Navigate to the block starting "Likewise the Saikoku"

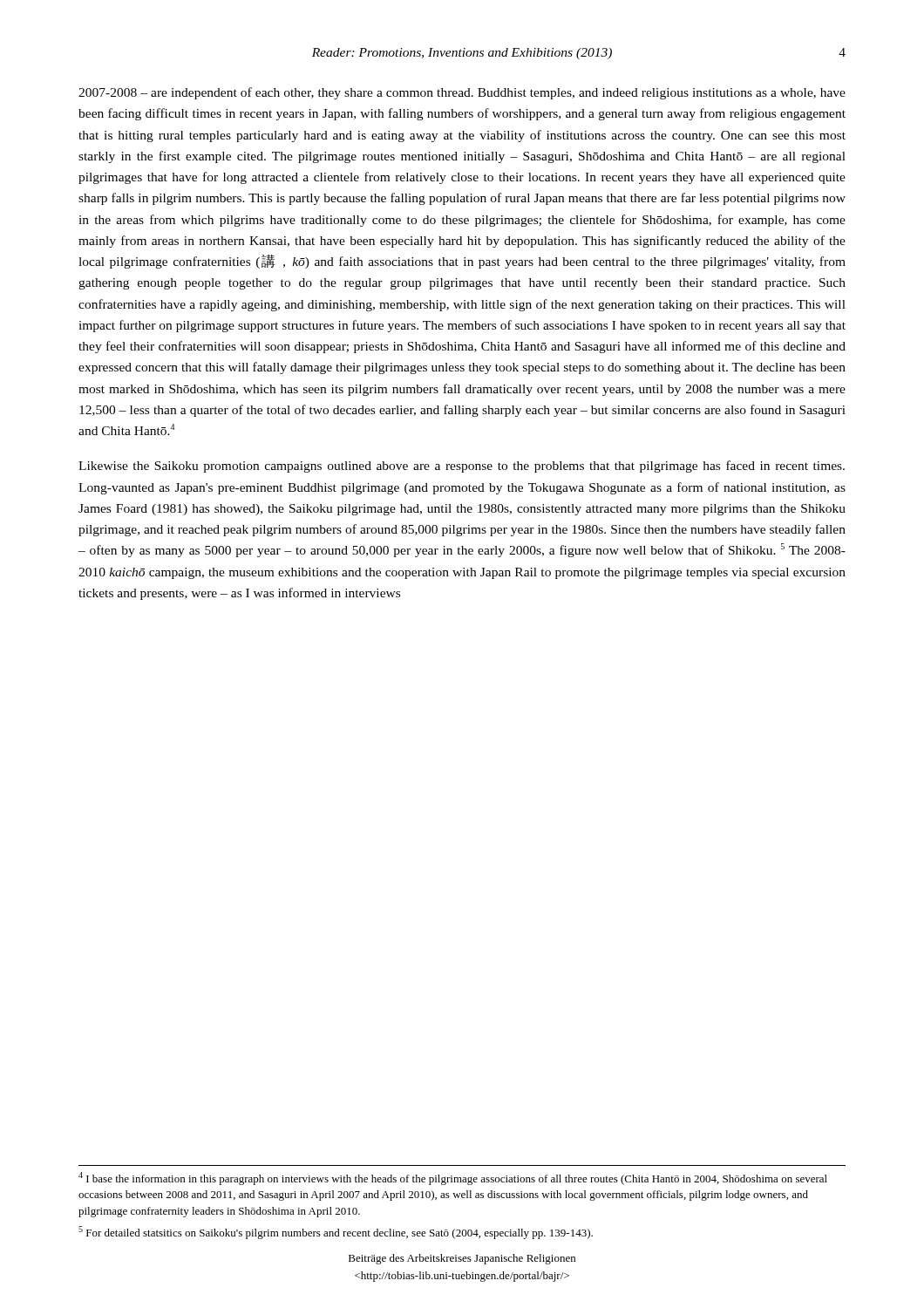tap(462, 529)
